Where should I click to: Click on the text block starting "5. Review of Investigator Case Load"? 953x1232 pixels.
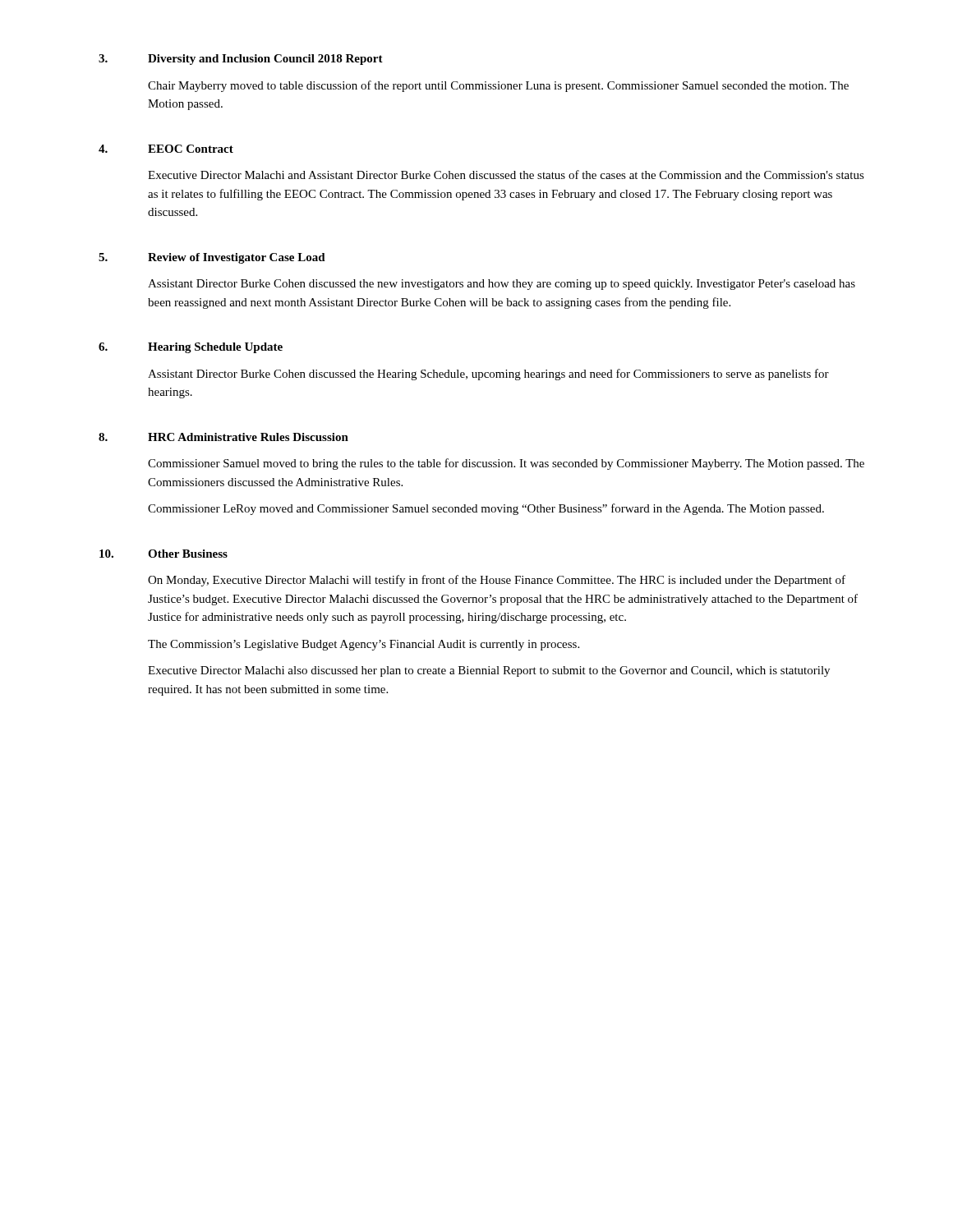pyautogui.click(x=485, y=284)
